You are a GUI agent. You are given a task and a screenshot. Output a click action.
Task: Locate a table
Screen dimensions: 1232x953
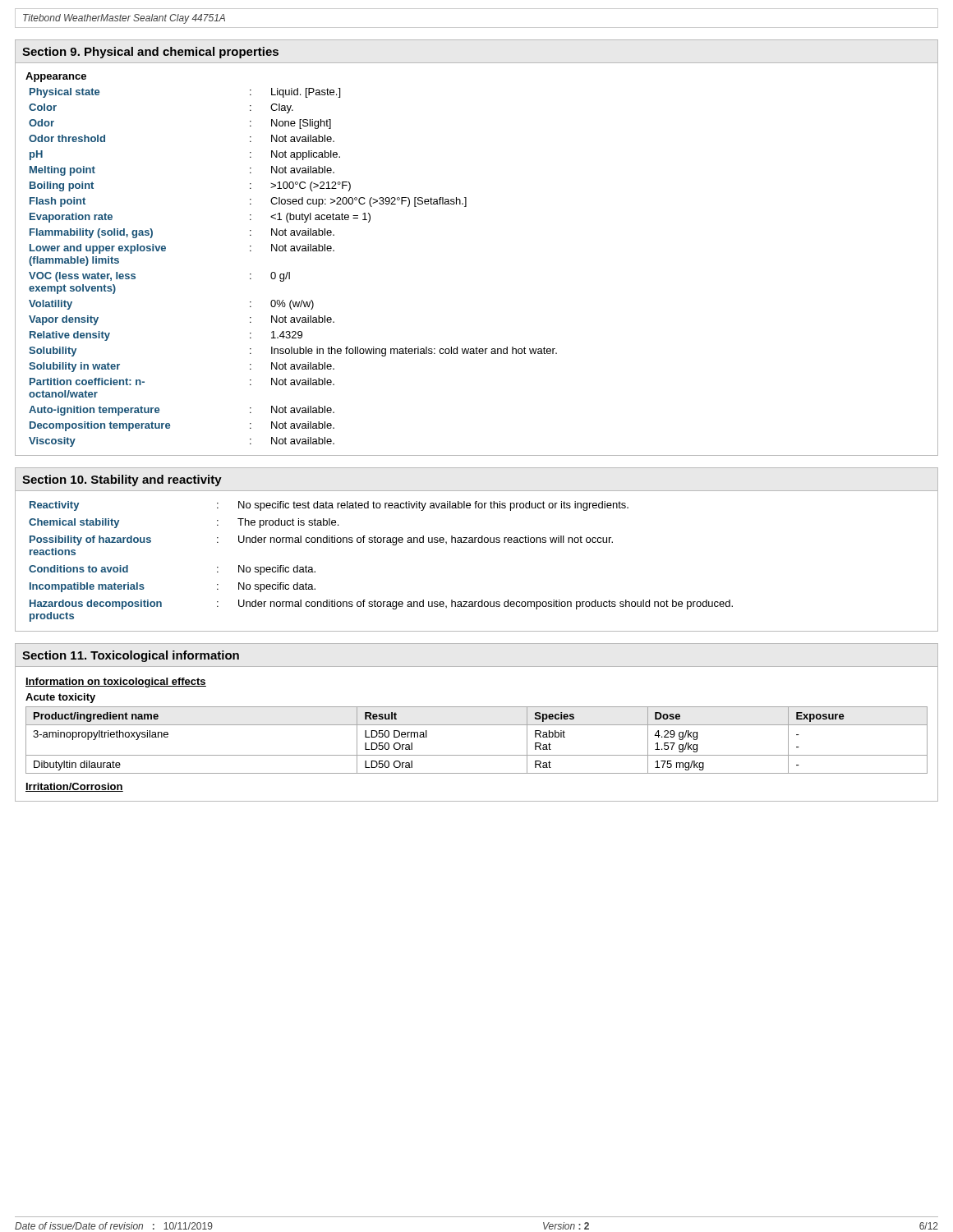tap(476, 740)
